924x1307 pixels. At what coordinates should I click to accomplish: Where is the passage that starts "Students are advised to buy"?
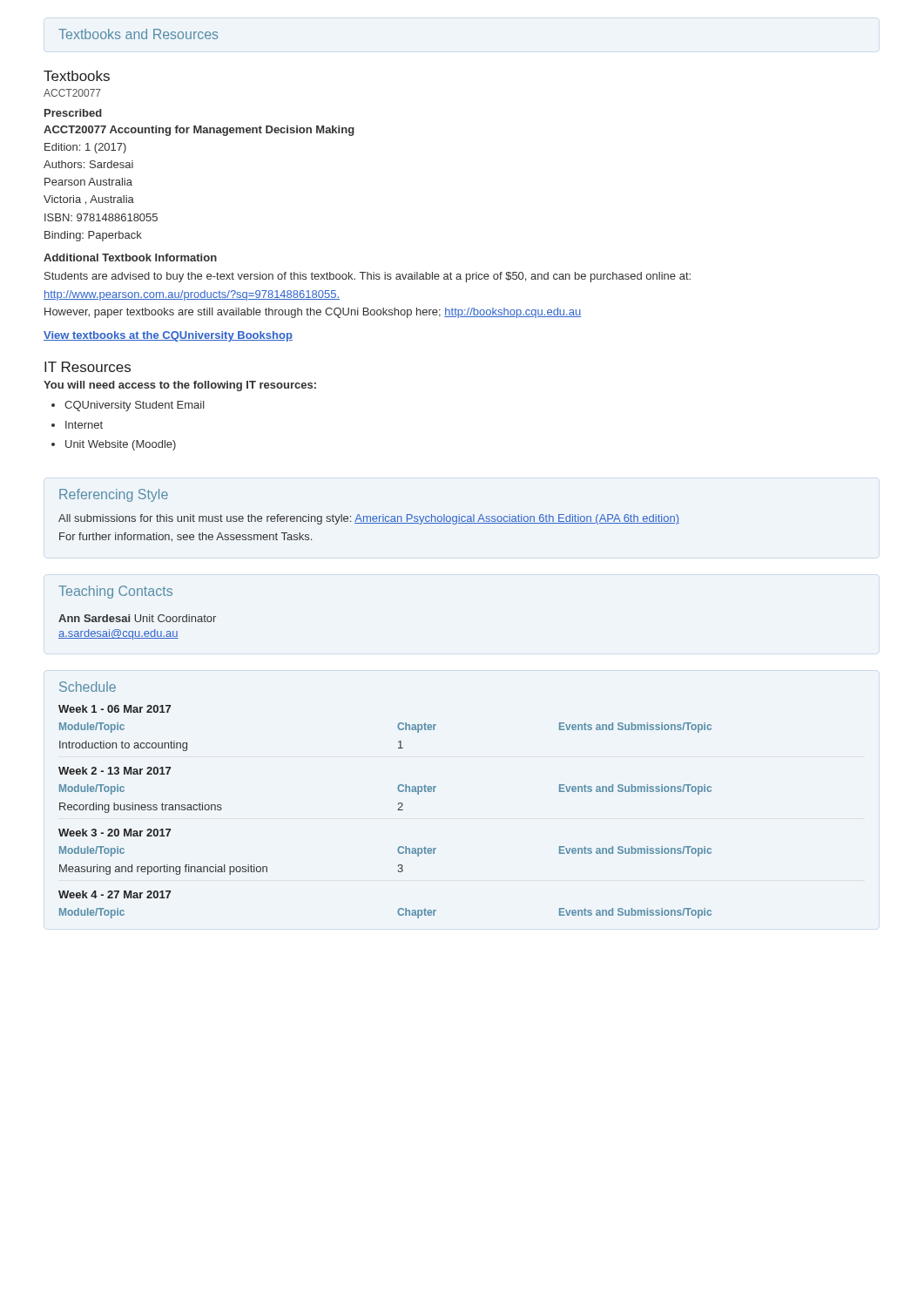coord(368,277)
